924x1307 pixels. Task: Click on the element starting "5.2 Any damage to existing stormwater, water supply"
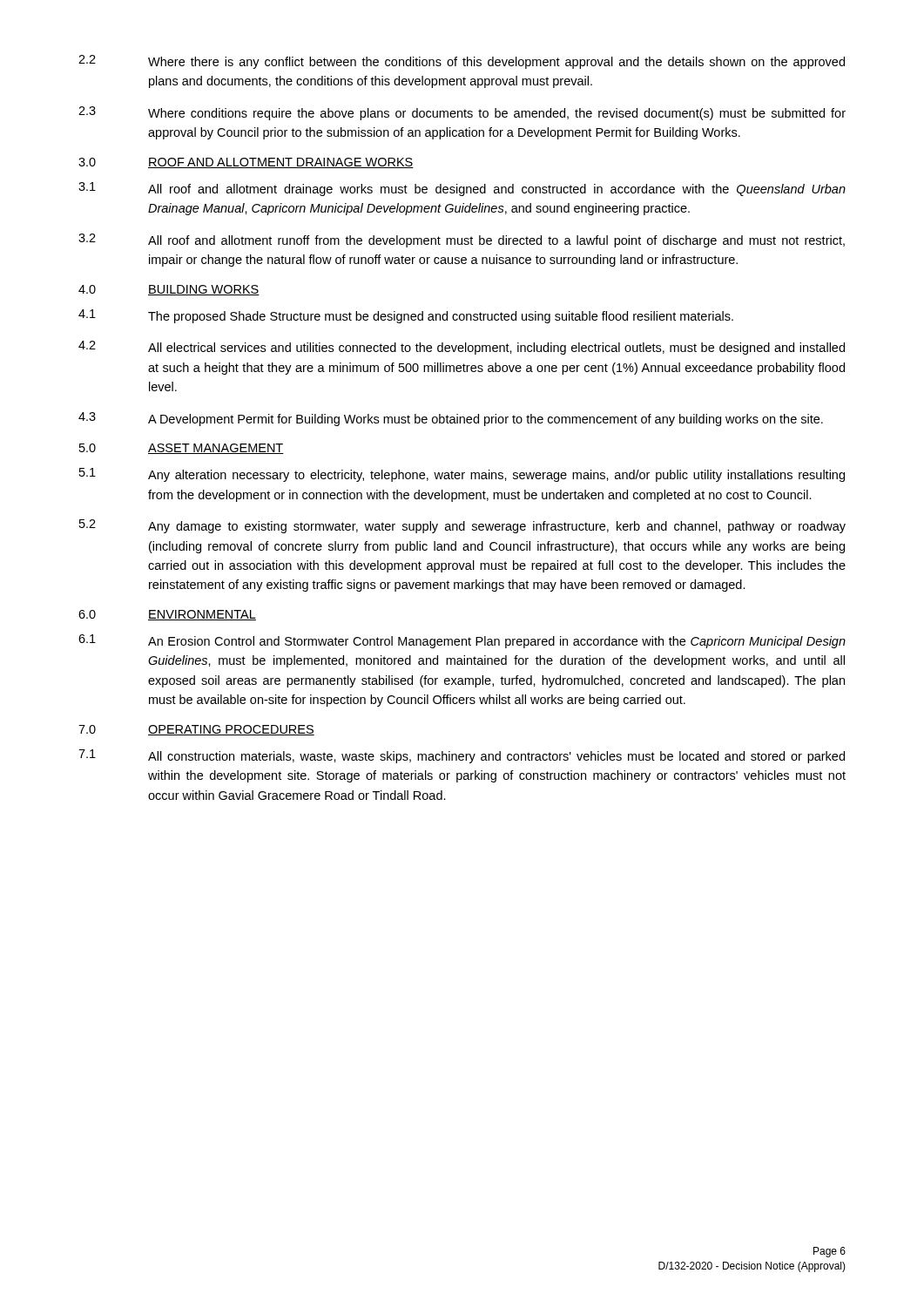coord(462,556)
